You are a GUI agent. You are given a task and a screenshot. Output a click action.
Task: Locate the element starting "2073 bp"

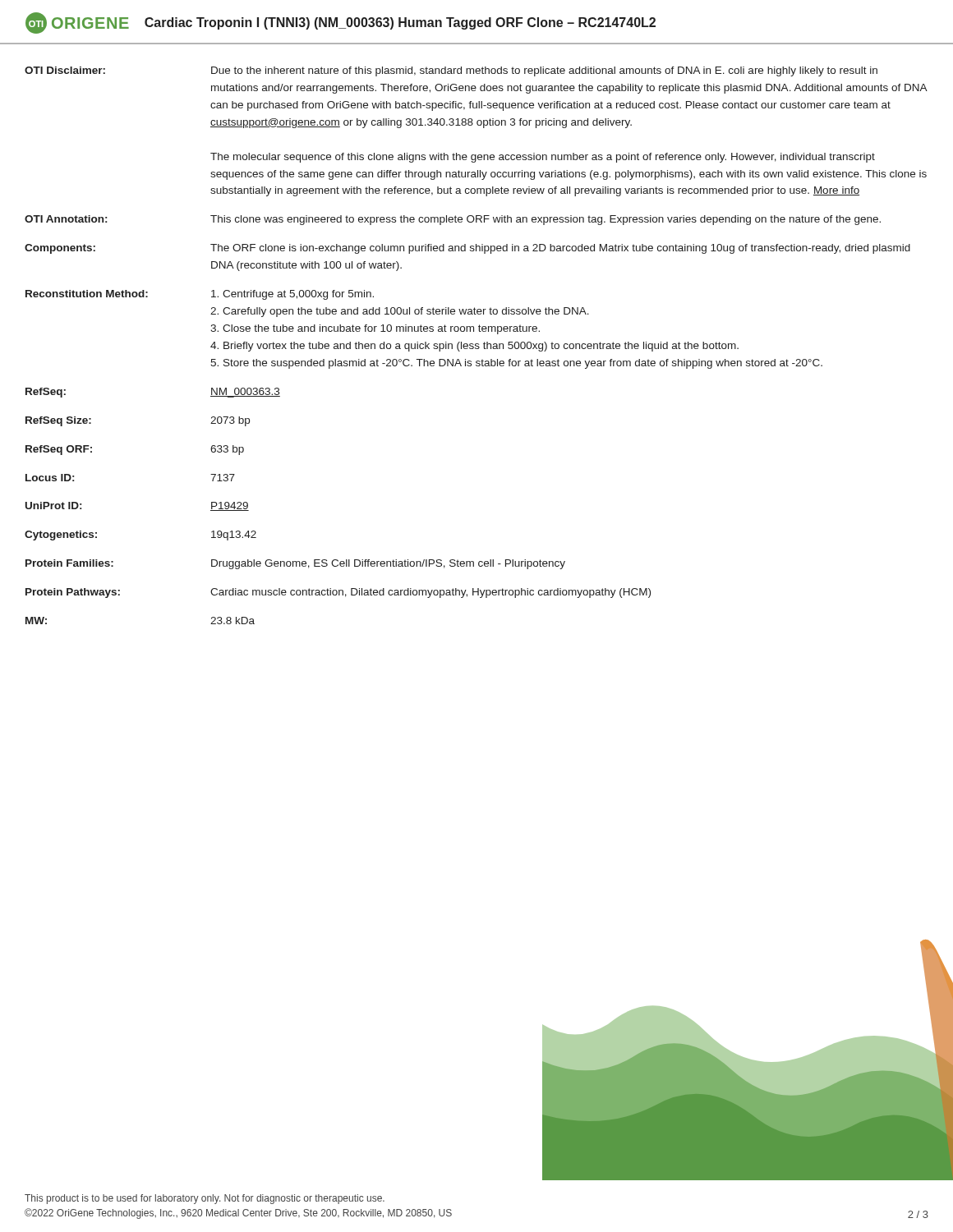click(x=230, y=420)
